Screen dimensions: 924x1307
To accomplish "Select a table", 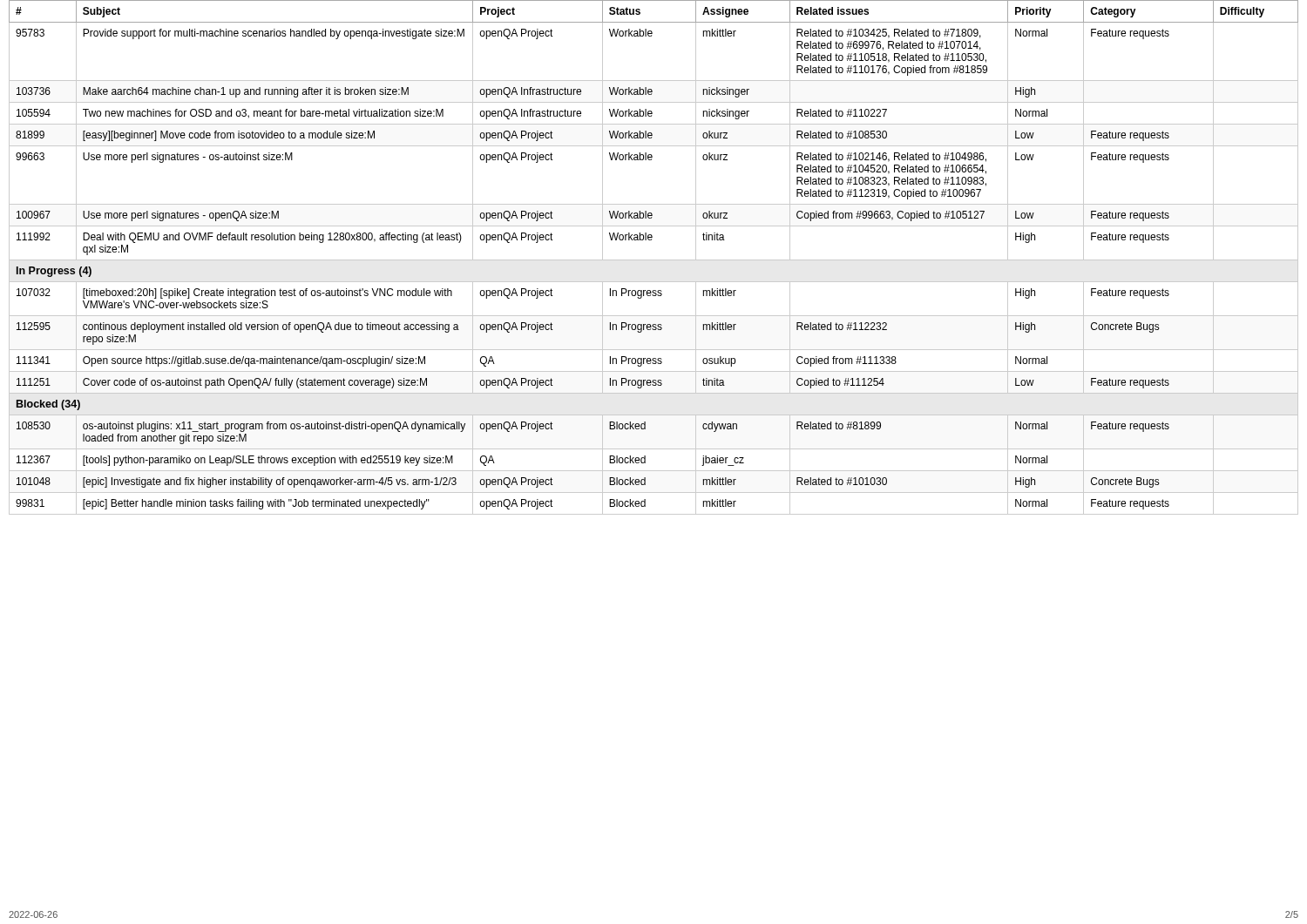I will (654, 257).
